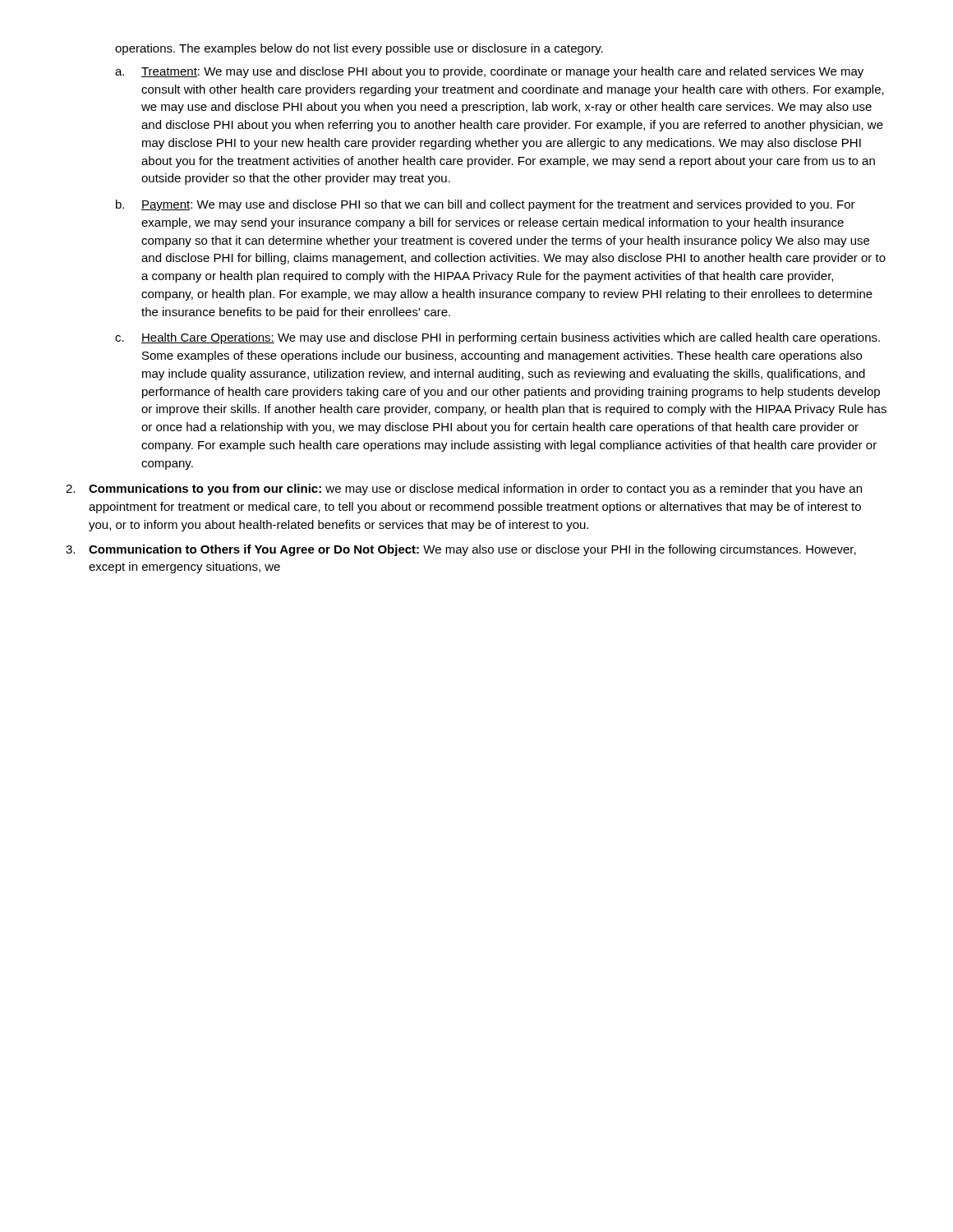Select the passage starting "operations. The examples"
This screenshot has width=953, height=1232.
[359, 48]
